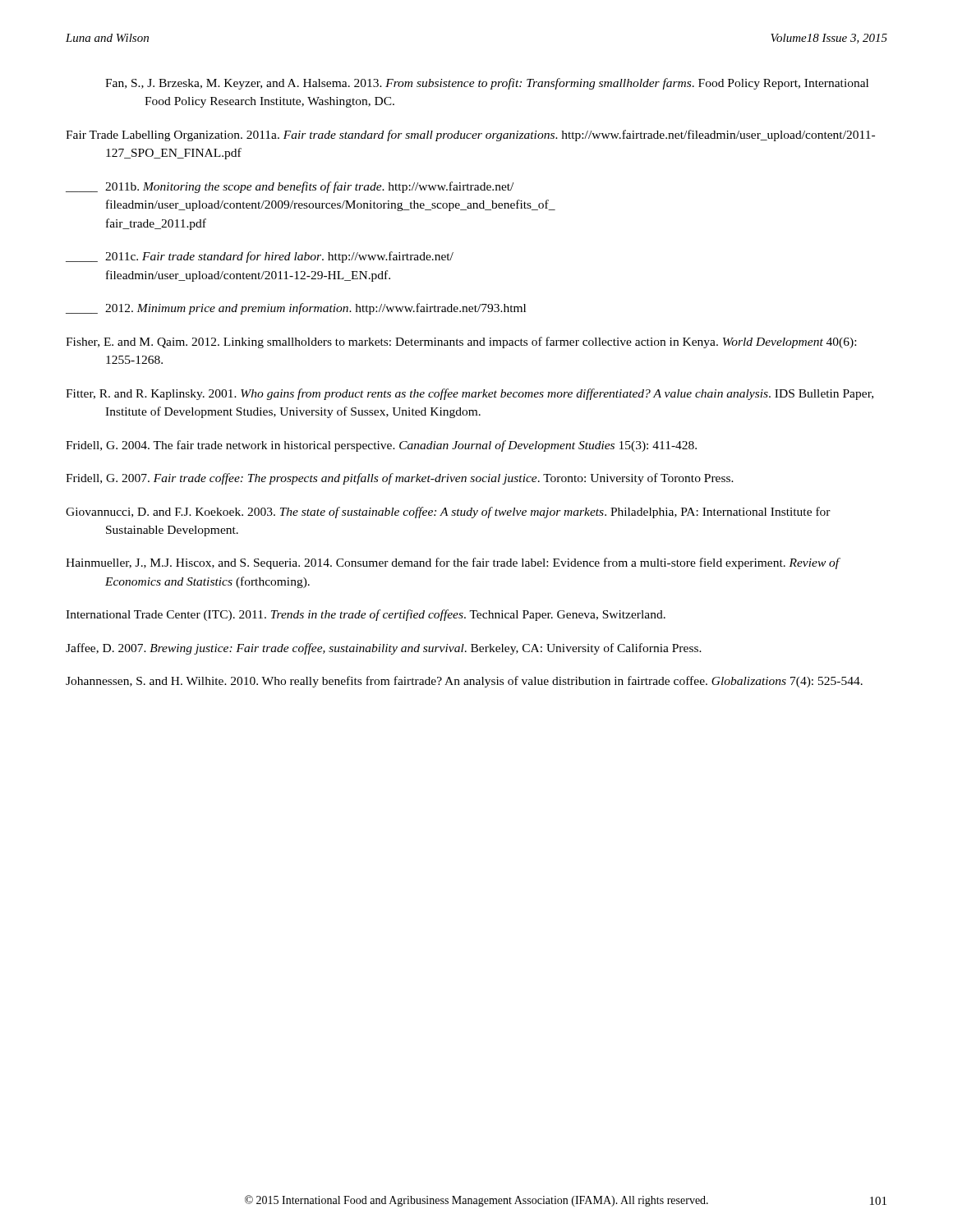Locate the text block starting "Hainmueller, J., M.J. Hiscox, and S. Sequeria. 2014."
This screenshot has width=953, height=1232.
click(452, 572)
